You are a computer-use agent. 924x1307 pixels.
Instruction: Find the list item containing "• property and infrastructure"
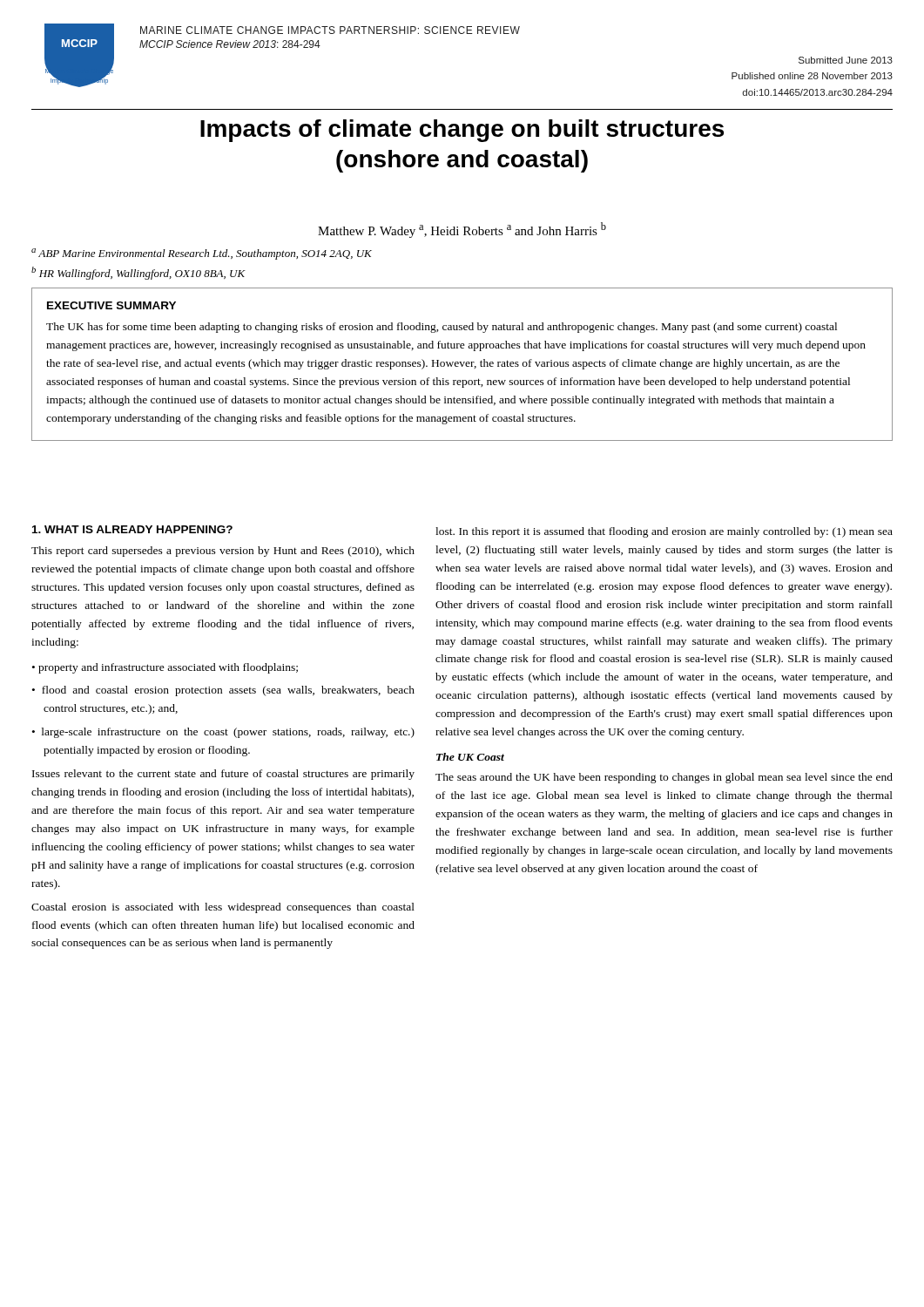tap(165, 667)
